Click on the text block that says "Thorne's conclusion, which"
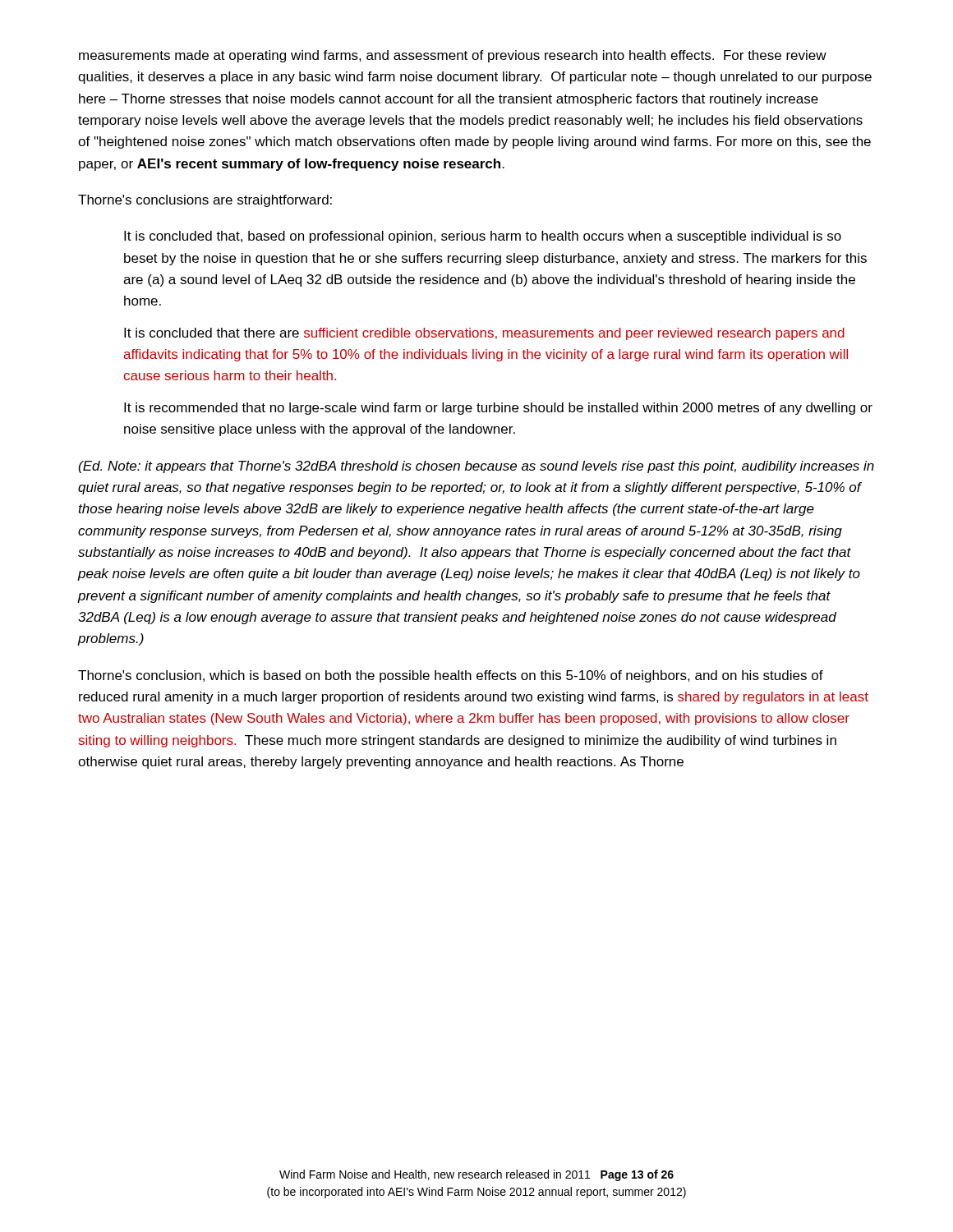 pyautogui.click(x=473, y=718)
